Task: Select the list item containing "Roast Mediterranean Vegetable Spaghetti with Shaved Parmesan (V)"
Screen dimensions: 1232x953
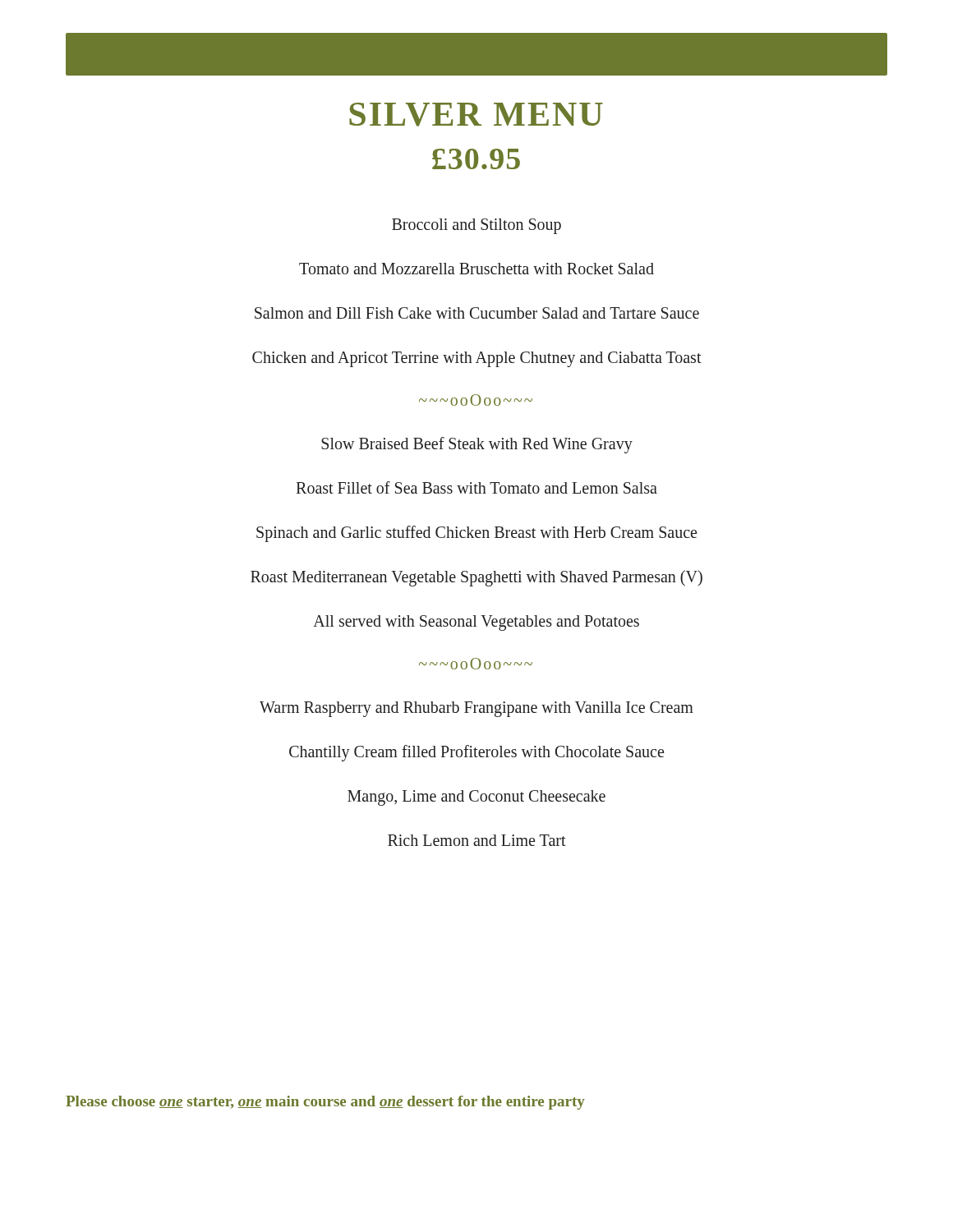Action: click(x=476, y=577)
